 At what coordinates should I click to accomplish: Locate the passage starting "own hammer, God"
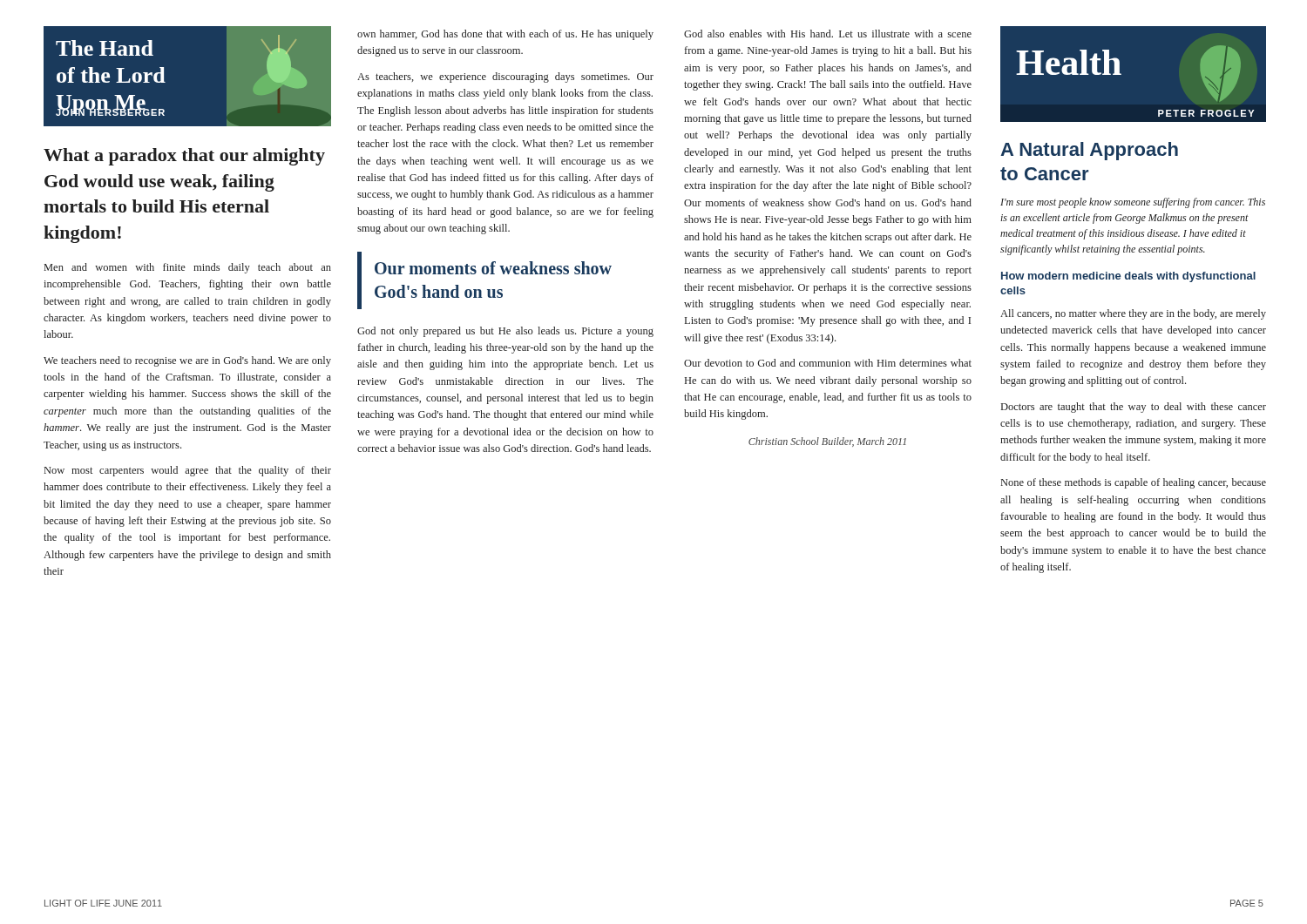click(505, 42)
